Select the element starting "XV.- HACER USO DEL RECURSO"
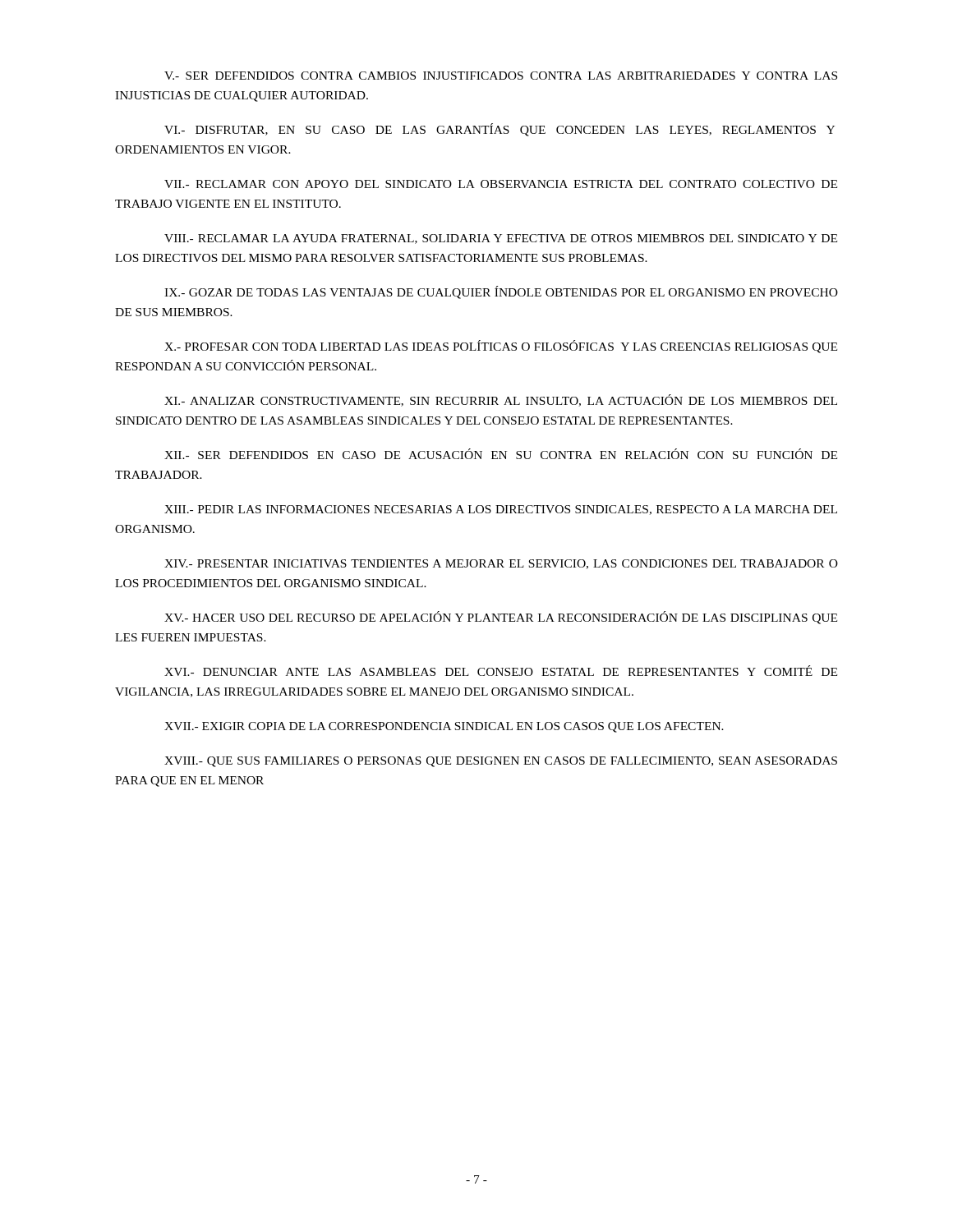Image resolution: width=953 pixels, height=1232 pixels. coord(476,628)
